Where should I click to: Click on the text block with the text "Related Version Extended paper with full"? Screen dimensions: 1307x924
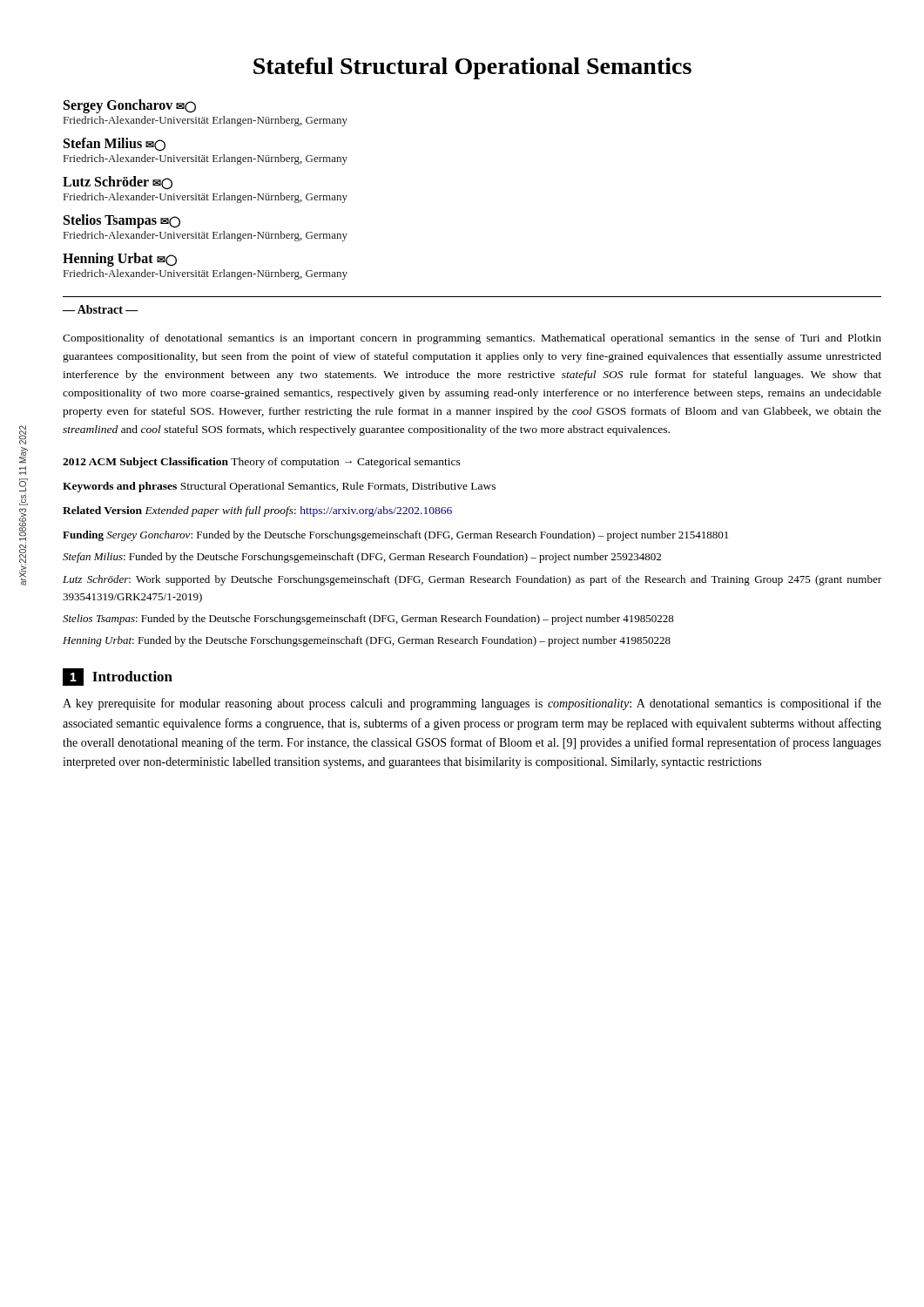coord(257,510)
